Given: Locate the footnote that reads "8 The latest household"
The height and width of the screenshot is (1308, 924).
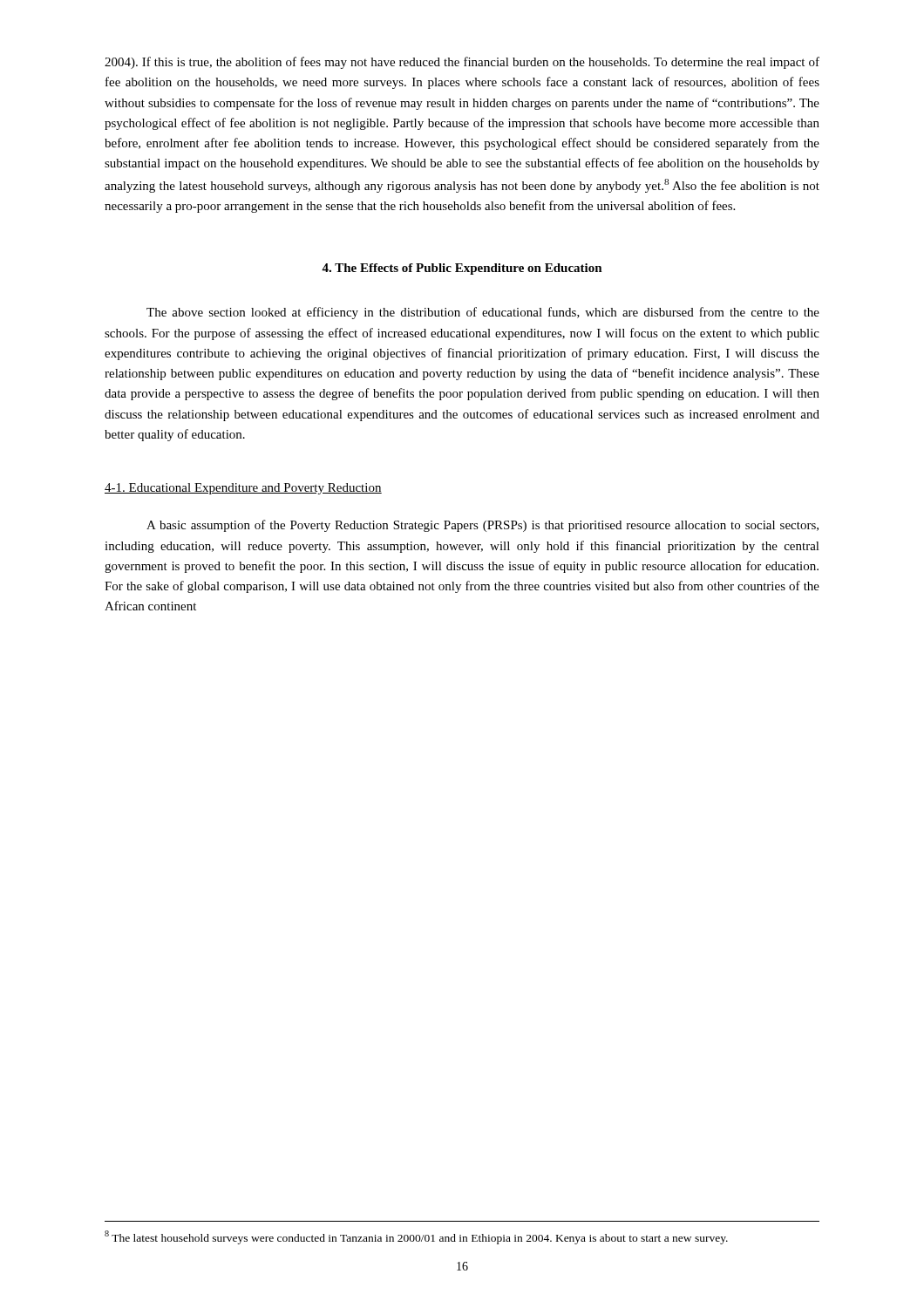Looking at the screenshot, I should [x=416, y=1236].
